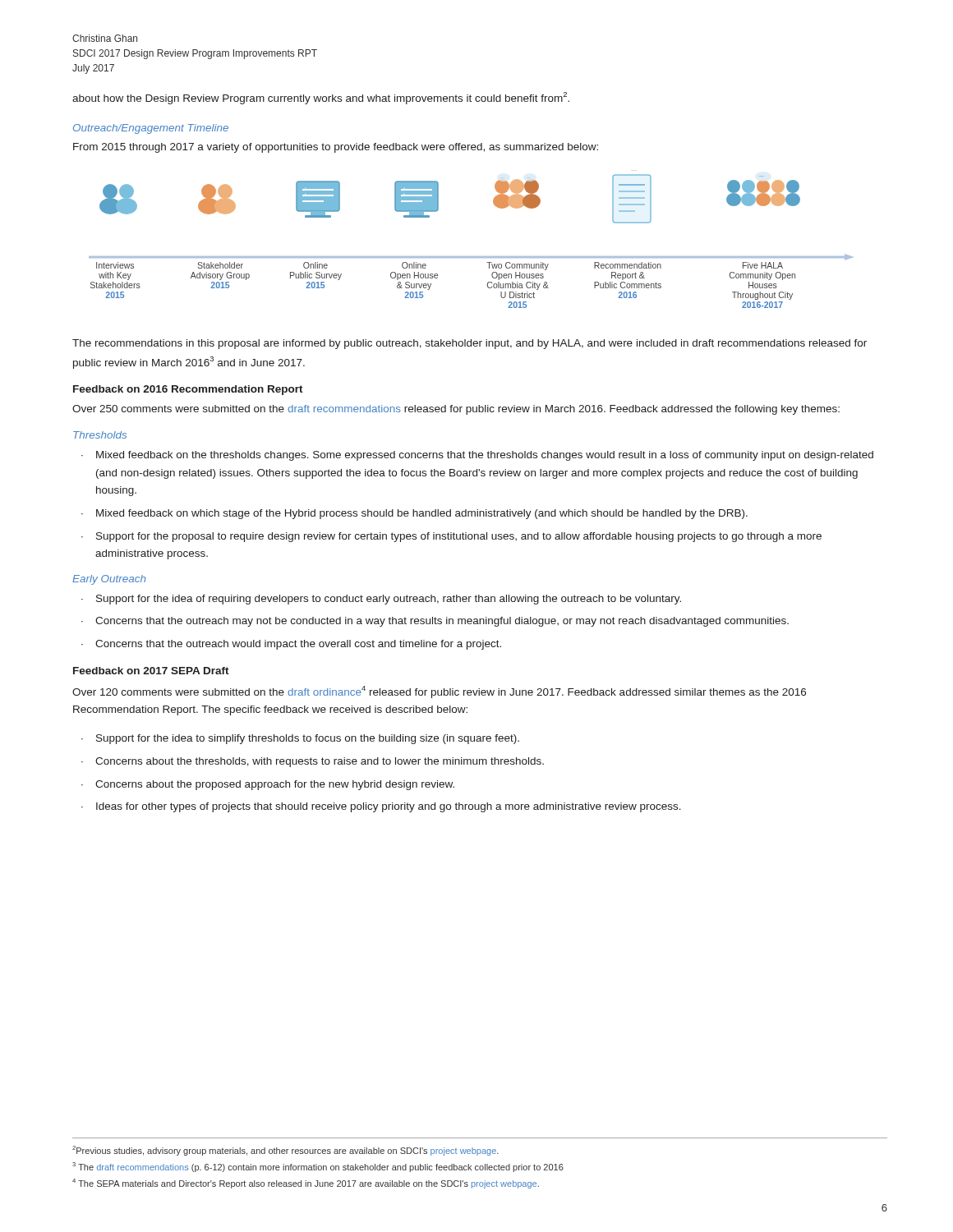Select the passage starting "Concerns that the outreach may not be conducted"
The image size is (953, 1232).
point(442,621)
